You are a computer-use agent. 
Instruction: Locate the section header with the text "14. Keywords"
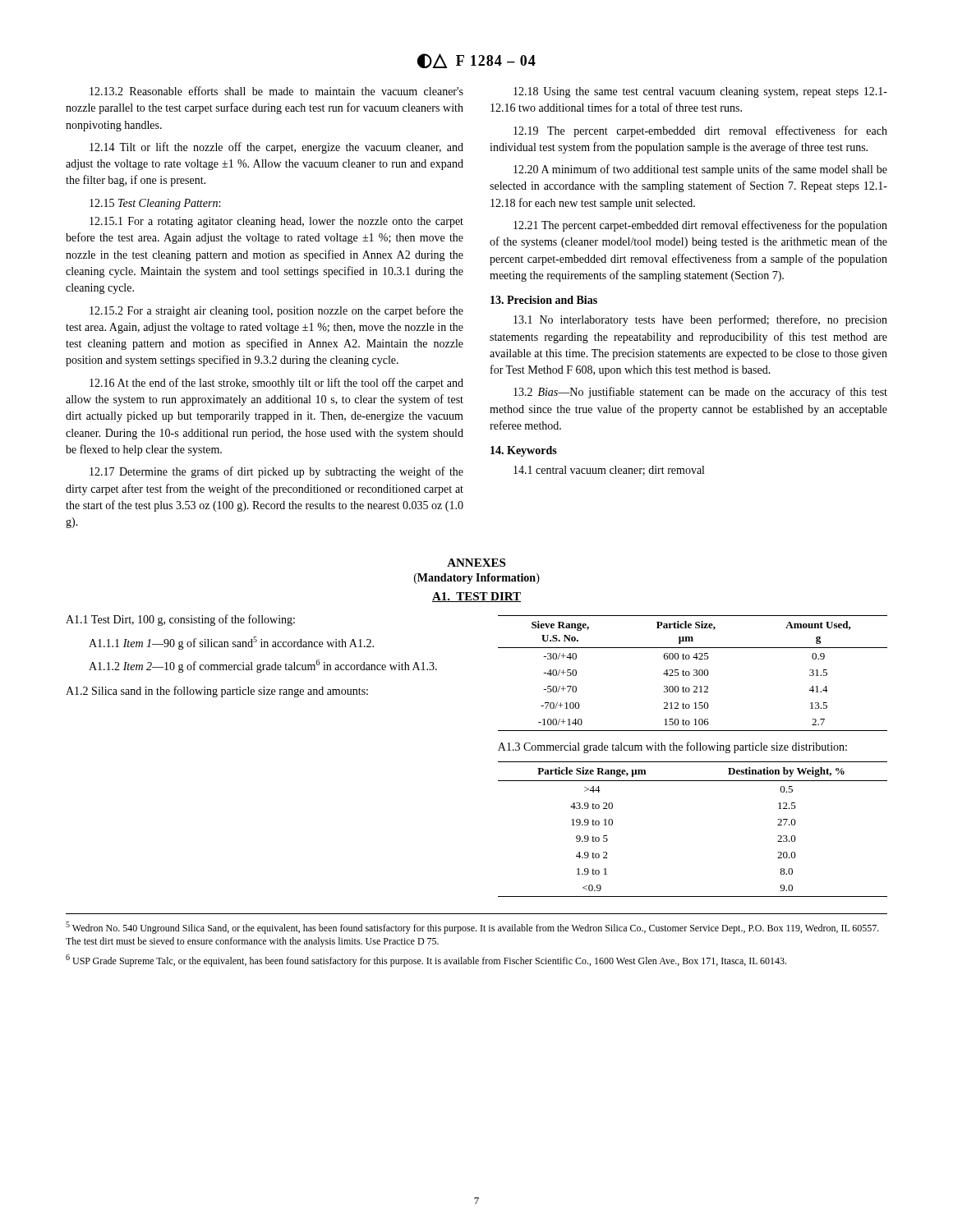coord(523,451)
